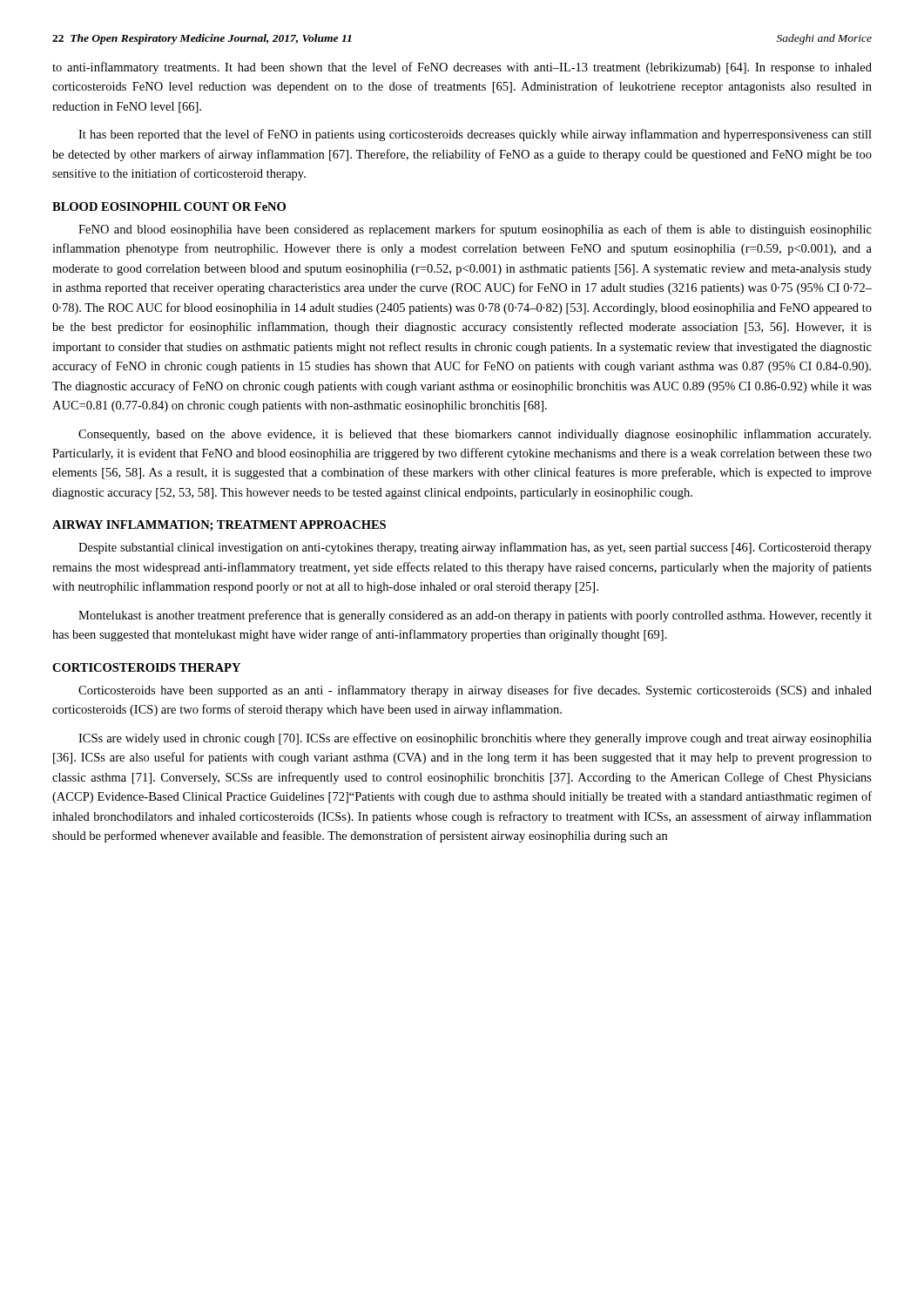Locate the block starting "BLOOD EOSINOPHIL COUNT OR FeNO"
924x1307 pixels.
click(x=169, y=206)
